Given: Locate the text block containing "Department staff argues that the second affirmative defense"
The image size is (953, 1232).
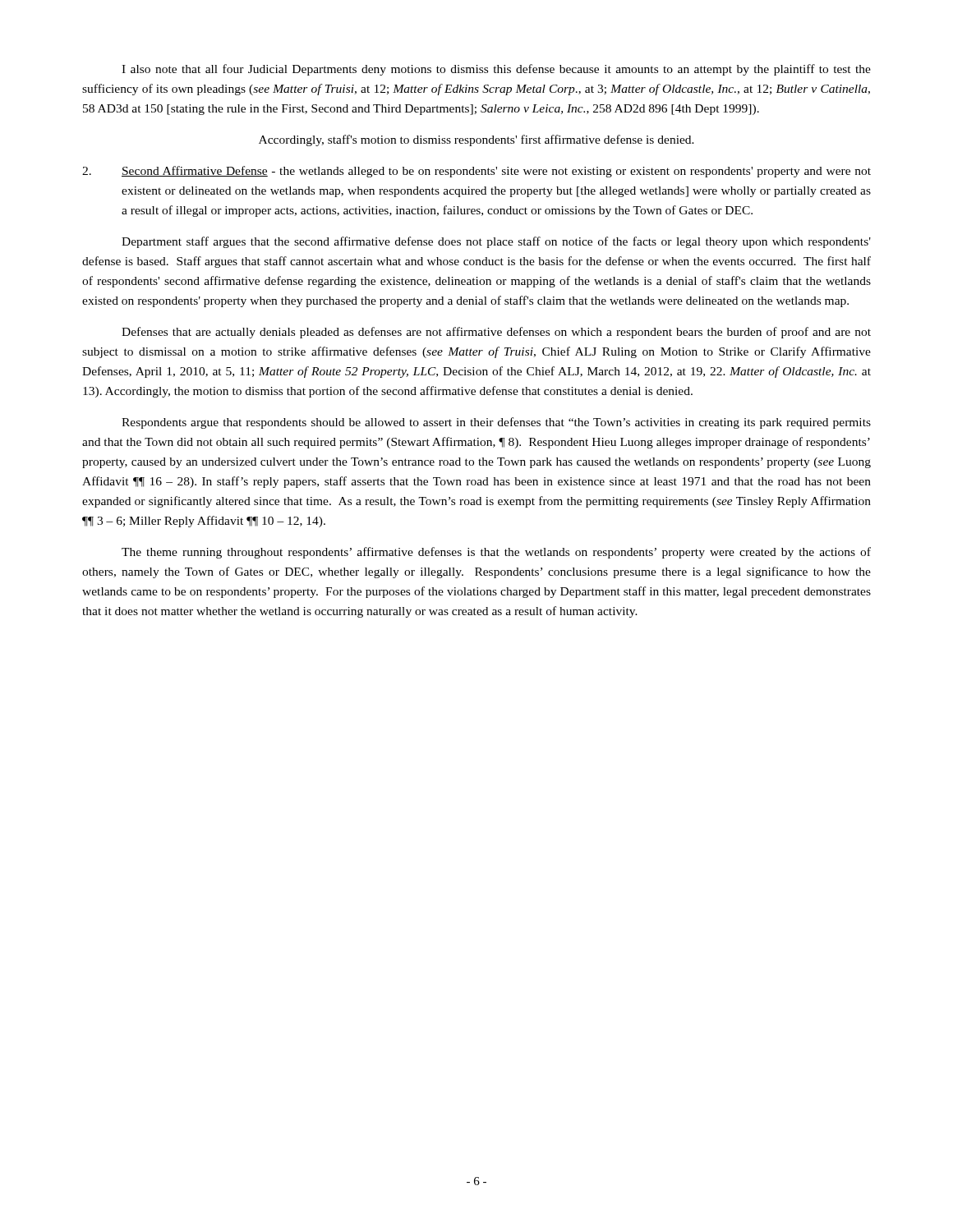Looking at the screenshot, I should click(476, 271).
